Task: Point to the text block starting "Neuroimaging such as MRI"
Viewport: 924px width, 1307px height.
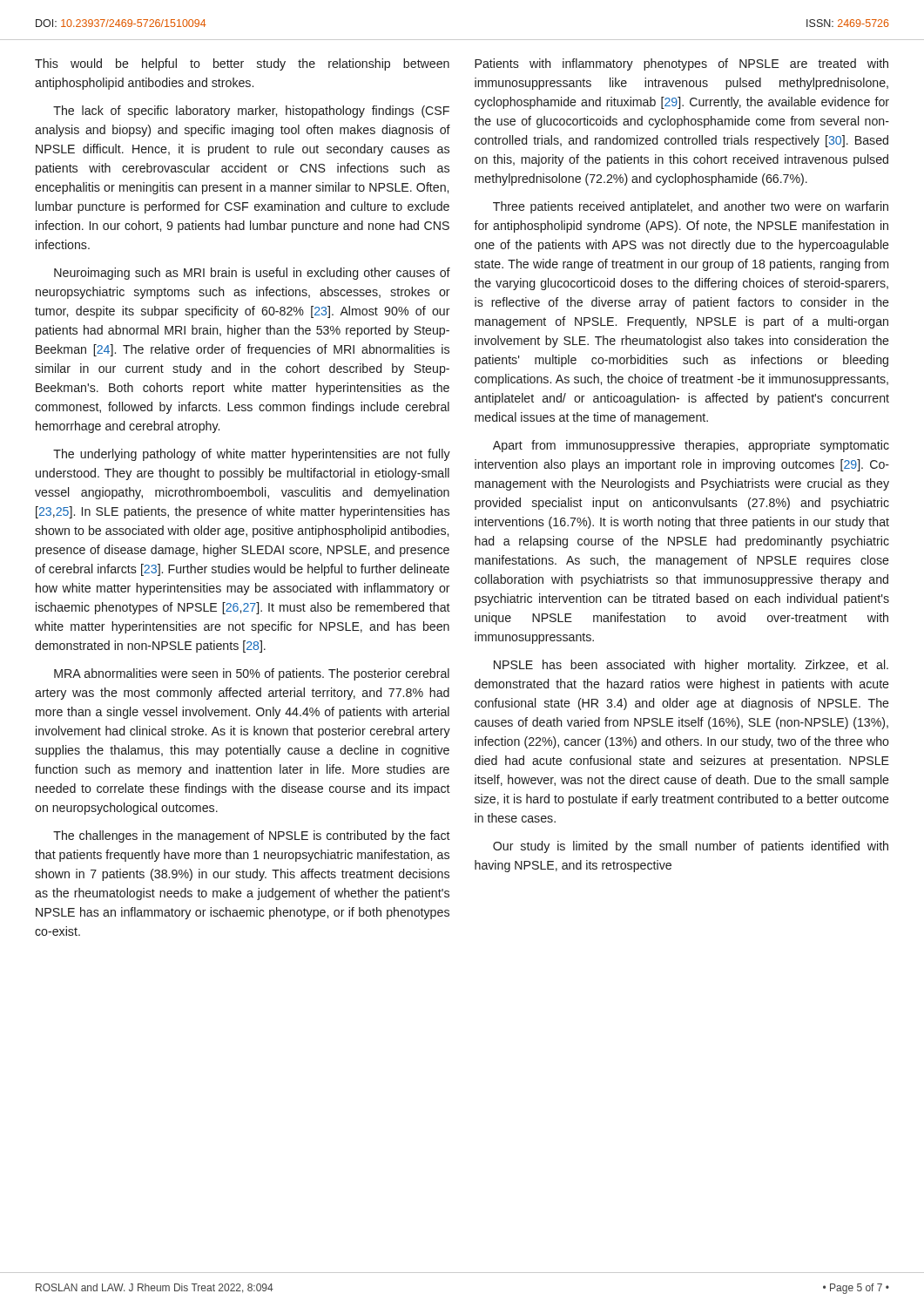Action: [x=242, y=349]
